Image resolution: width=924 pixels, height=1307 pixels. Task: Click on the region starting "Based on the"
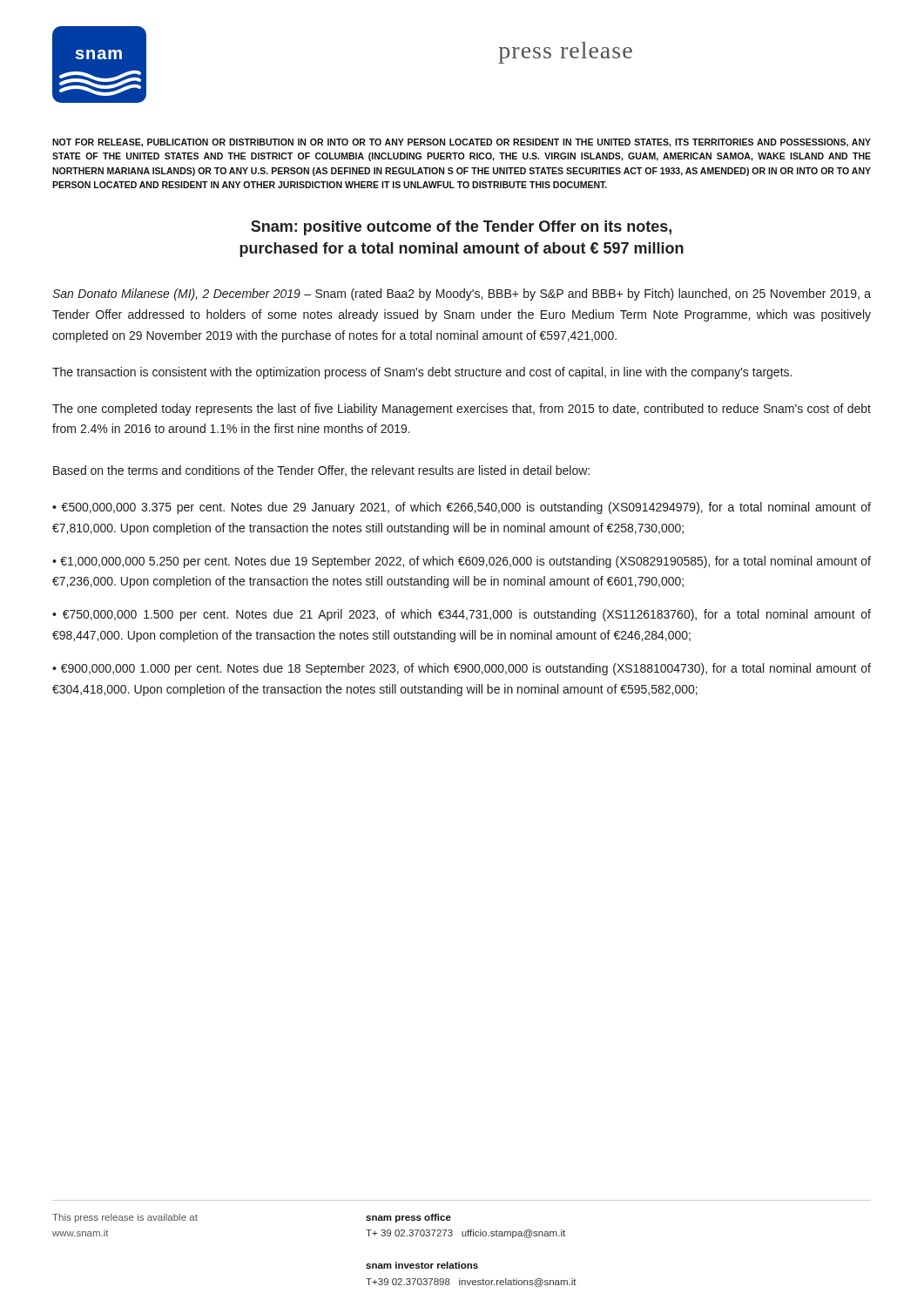pyautogui.click(x=321, y=471)
